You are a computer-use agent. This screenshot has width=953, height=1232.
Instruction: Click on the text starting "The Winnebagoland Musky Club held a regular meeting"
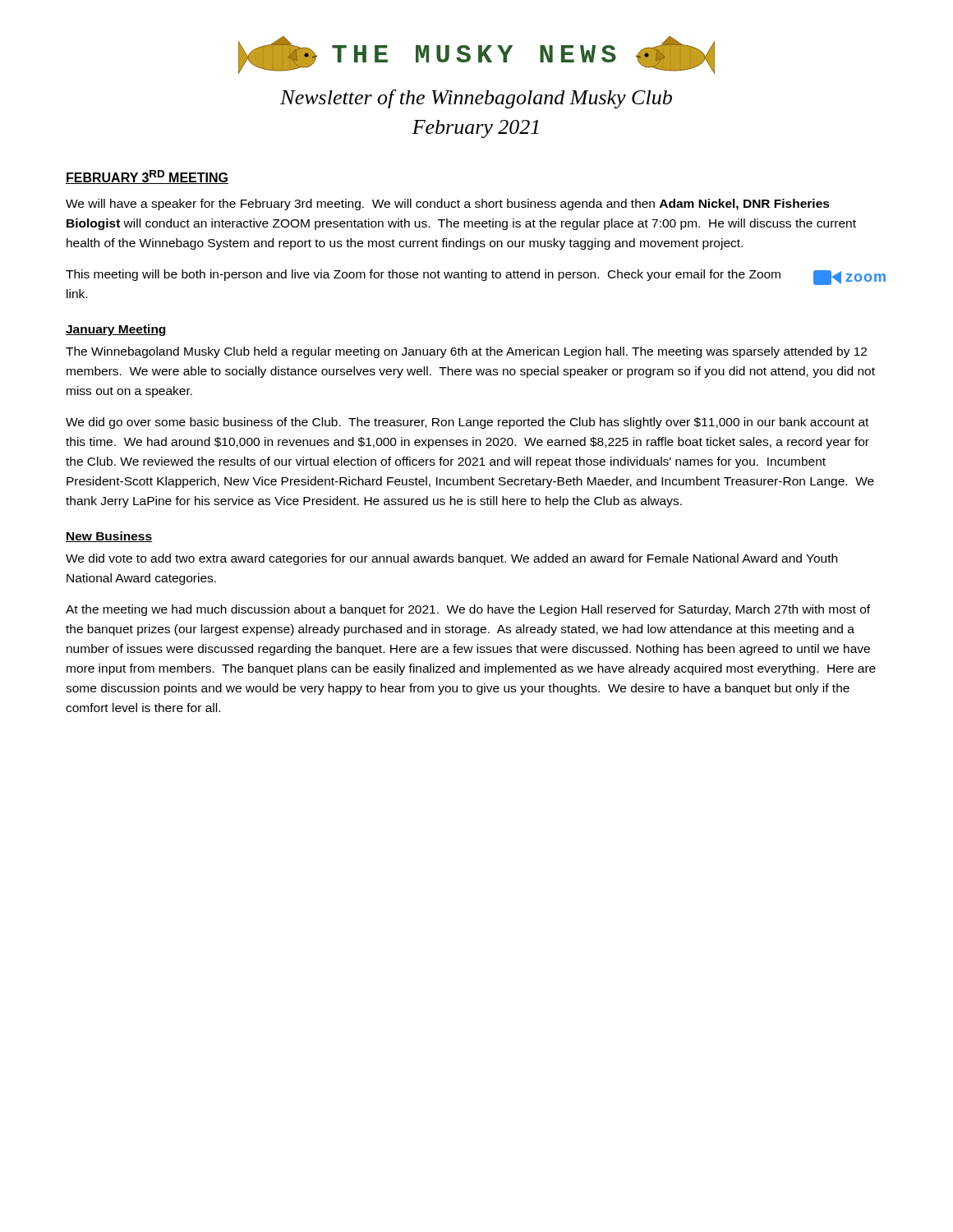click(470, 371)
